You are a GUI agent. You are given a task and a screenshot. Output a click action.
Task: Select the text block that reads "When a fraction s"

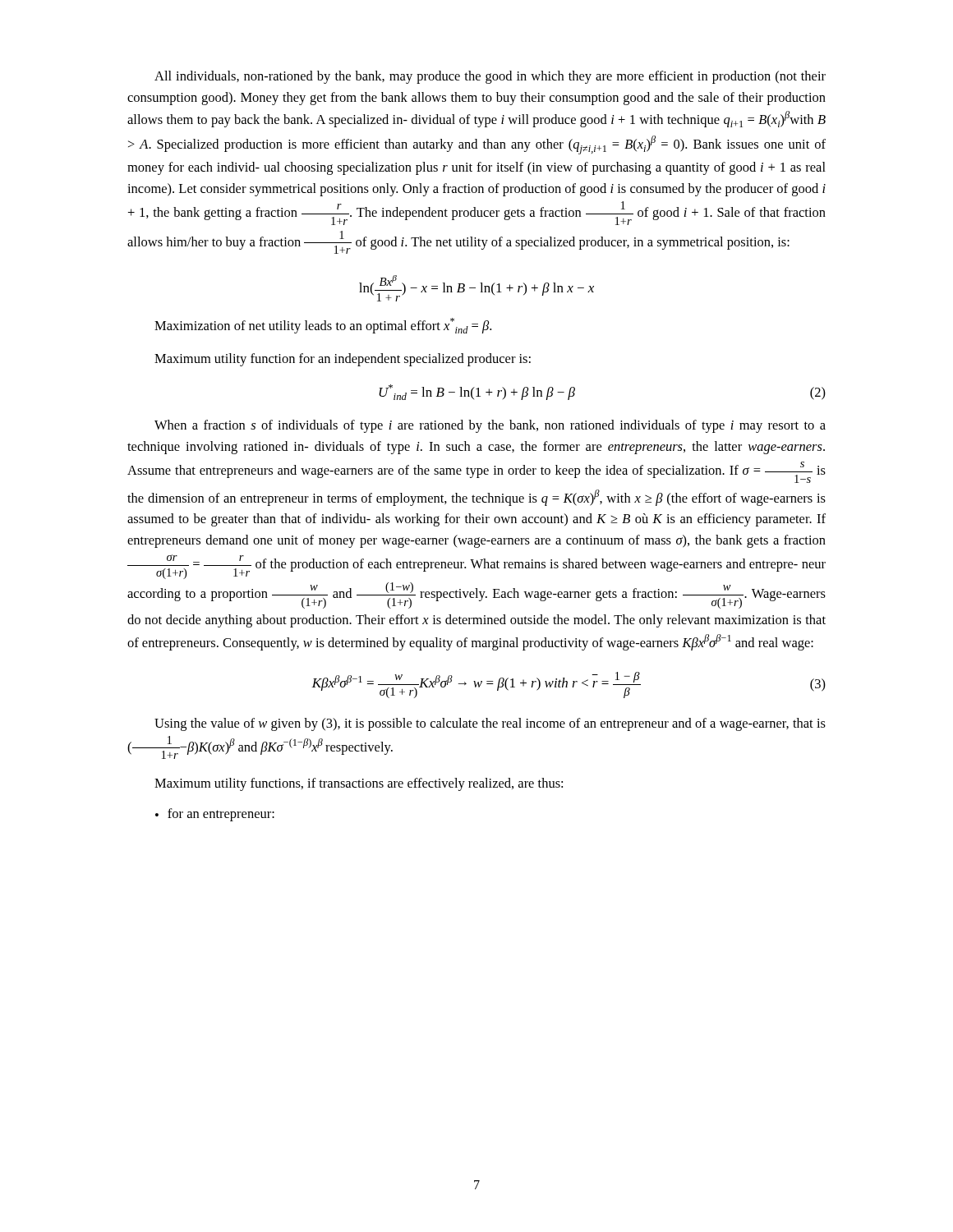[476, 534]
